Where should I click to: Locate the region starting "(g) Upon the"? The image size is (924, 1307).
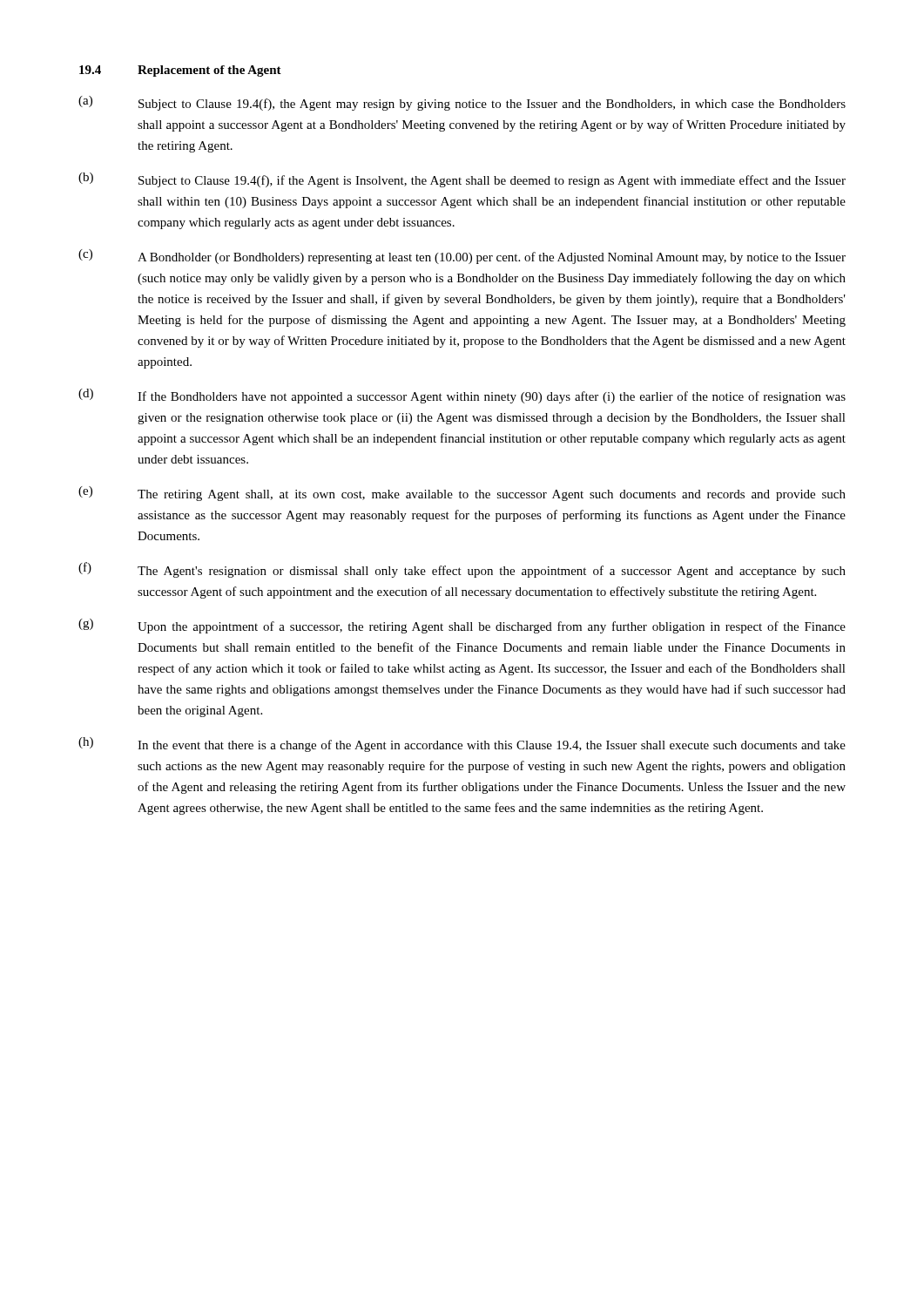[462, 668]
